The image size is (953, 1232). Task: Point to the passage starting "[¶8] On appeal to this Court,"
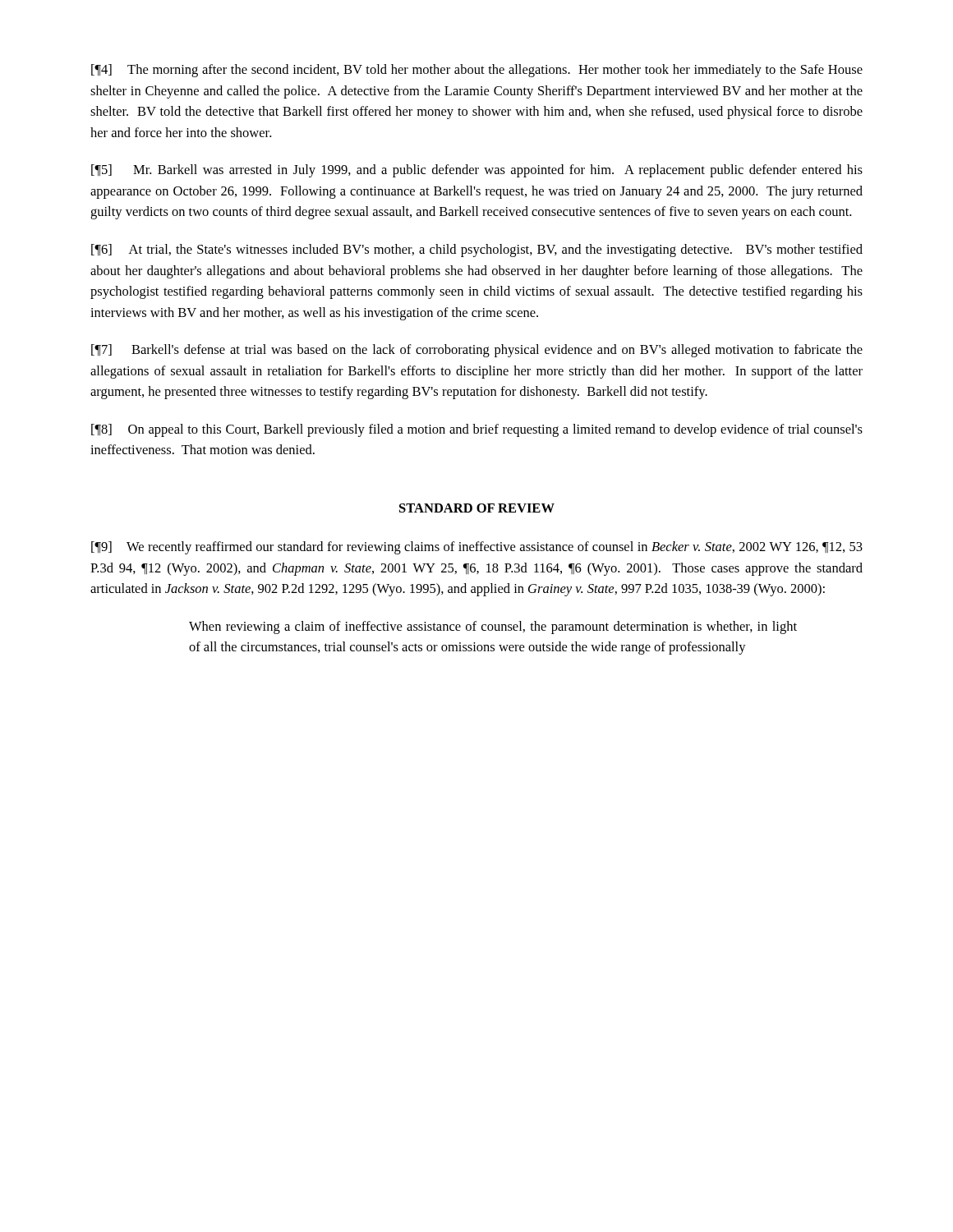[476, 440]
